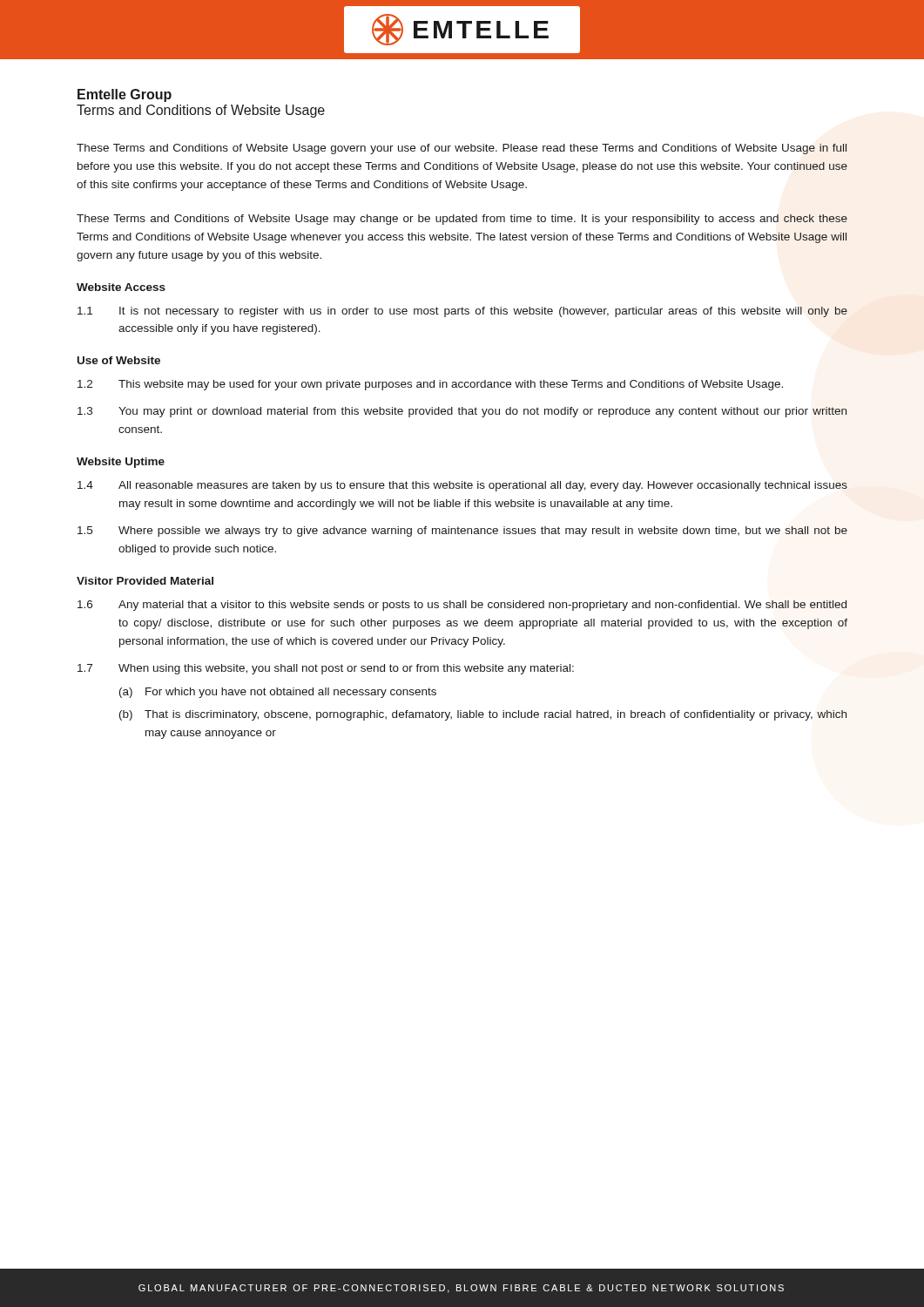This screenshot has width=924, height=1307.
Task: Locate the block starting "Visitor Provided Material"
Action: 145,581
